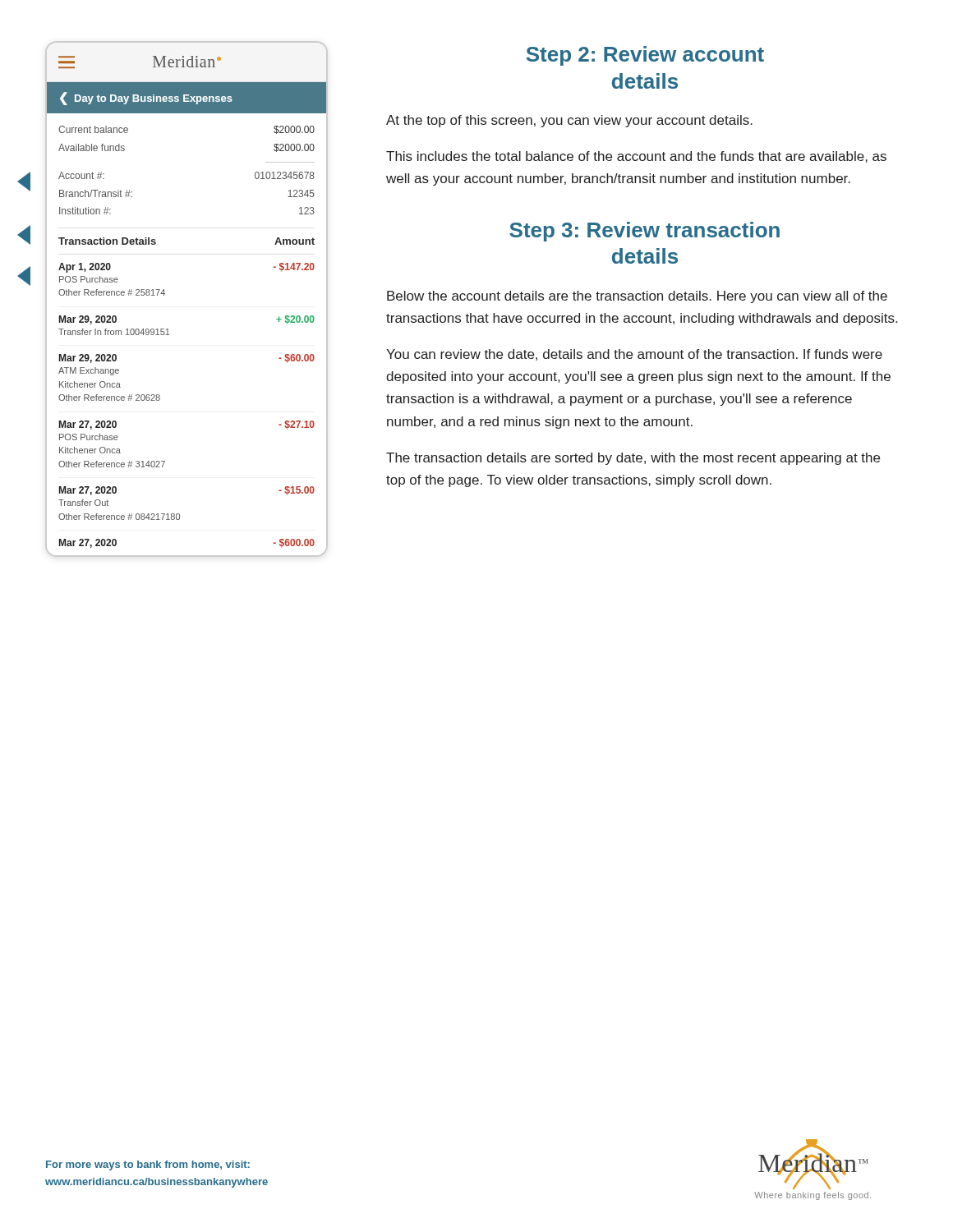Click on the section header that reads "Step 2: Review accountdetails"
The image size is (953, 1232).
pos(645,68)
